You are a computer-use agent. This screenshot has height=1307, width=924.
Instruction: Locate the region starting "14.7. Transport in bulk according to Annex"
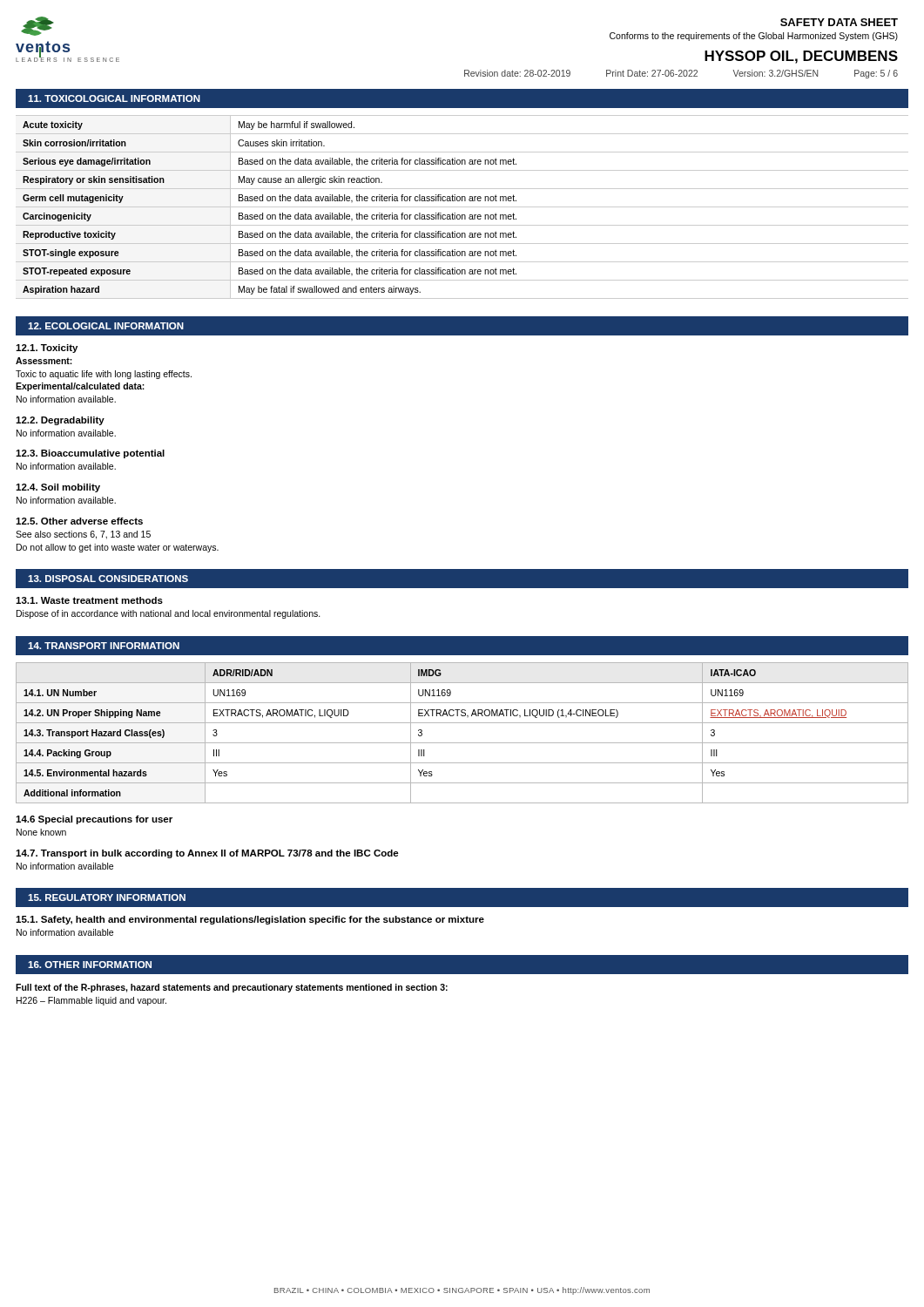[207, 853]
